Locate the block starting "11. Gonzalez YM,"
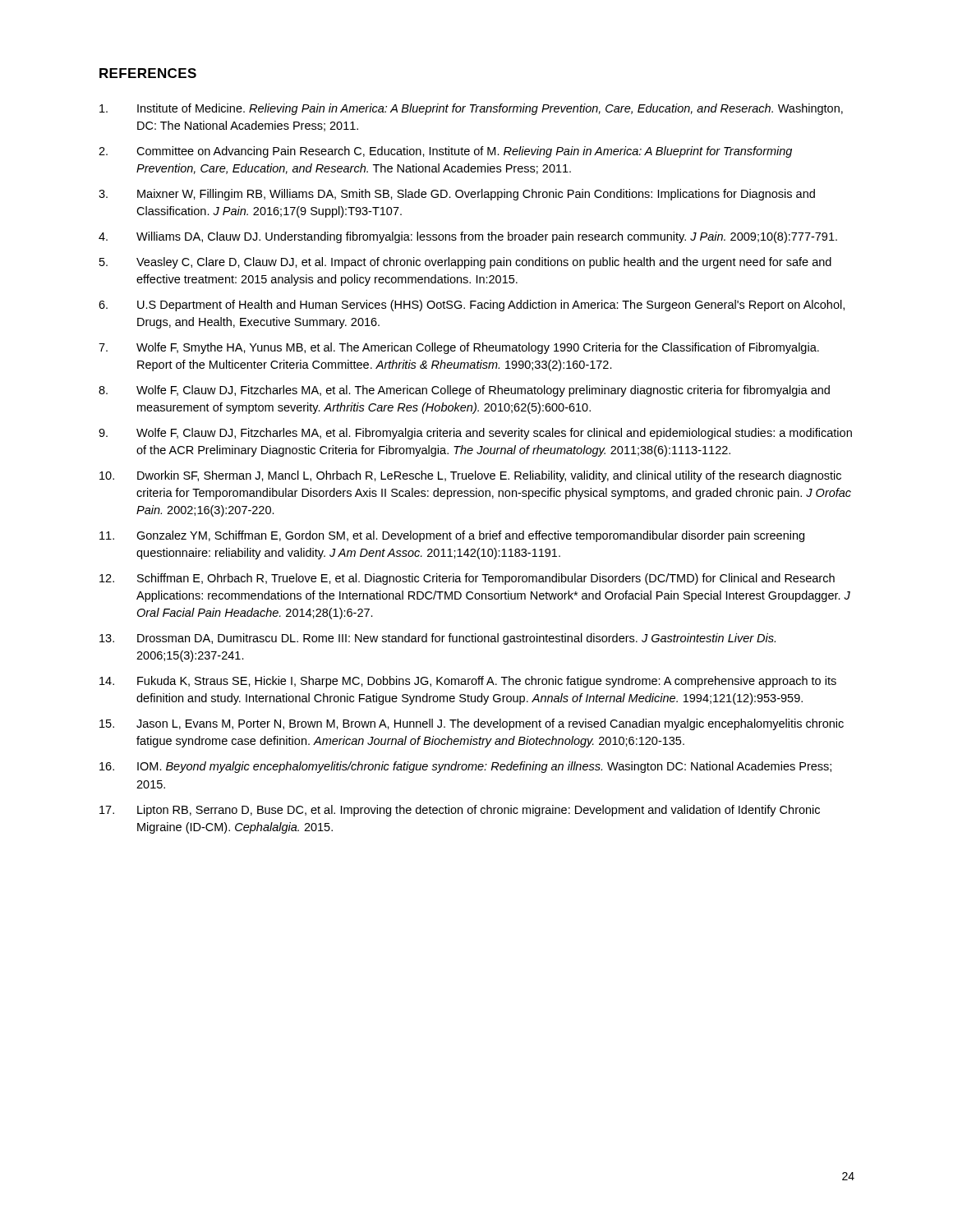Viewport: 953px width, 1232px height. pyautogui.click(x=476, y=545)
